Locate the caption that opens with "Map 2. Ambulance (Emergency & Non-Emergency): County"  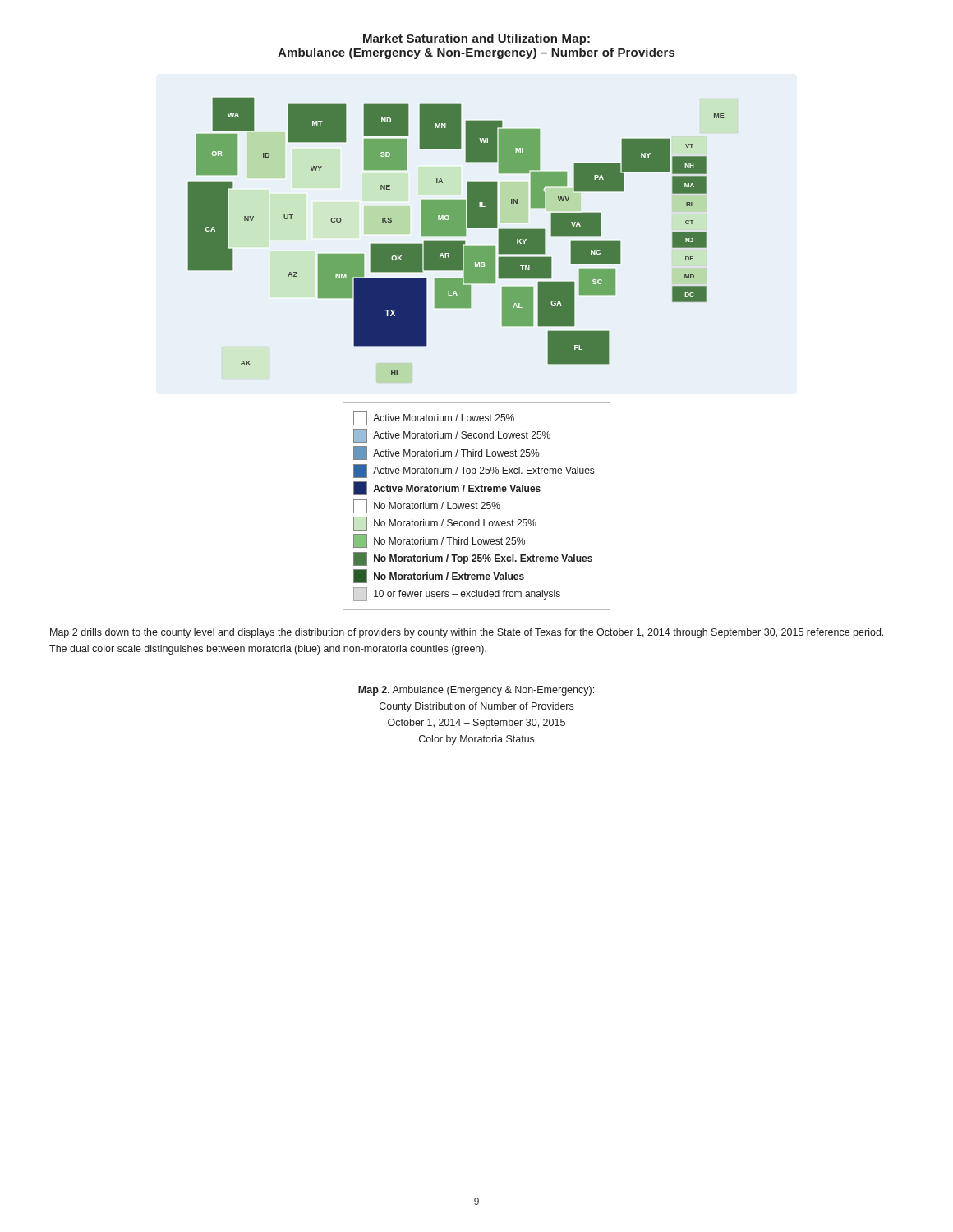tap(476, 715)
